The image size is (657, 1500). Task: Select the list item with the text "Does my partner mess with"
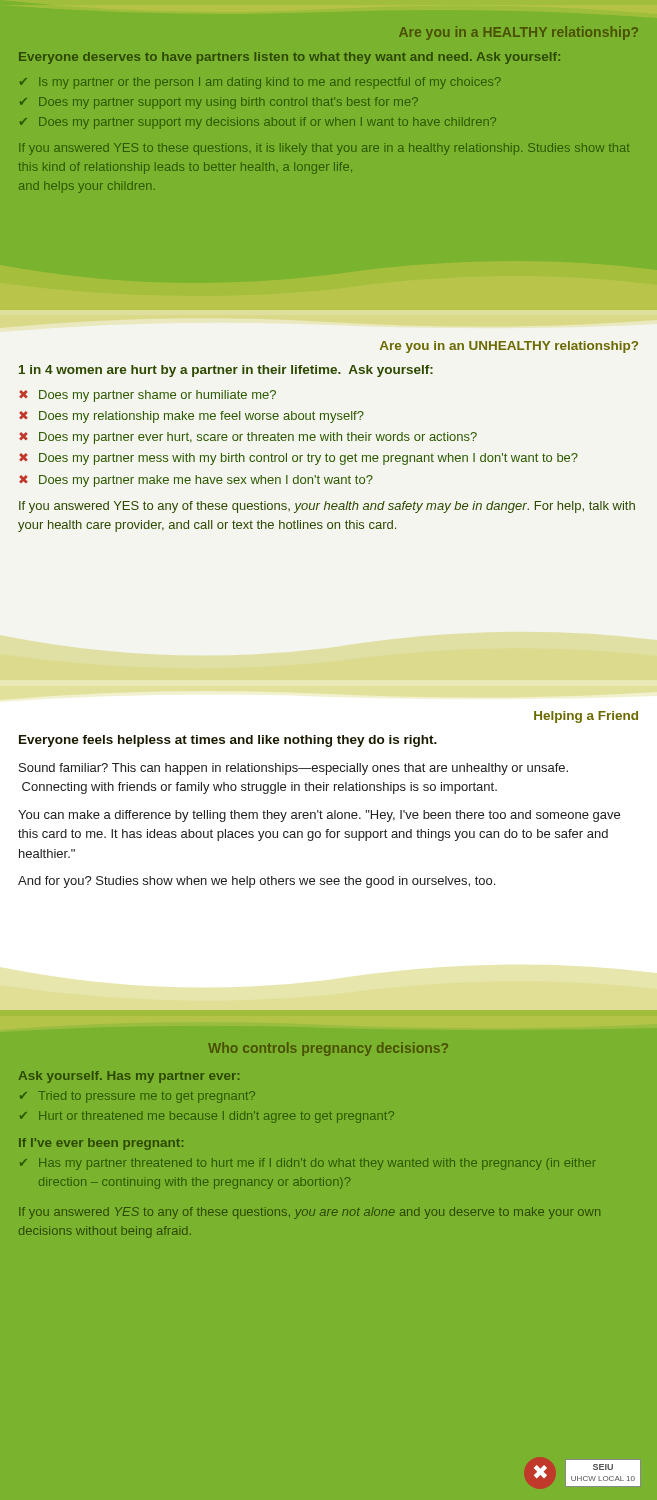click(308, 458)
